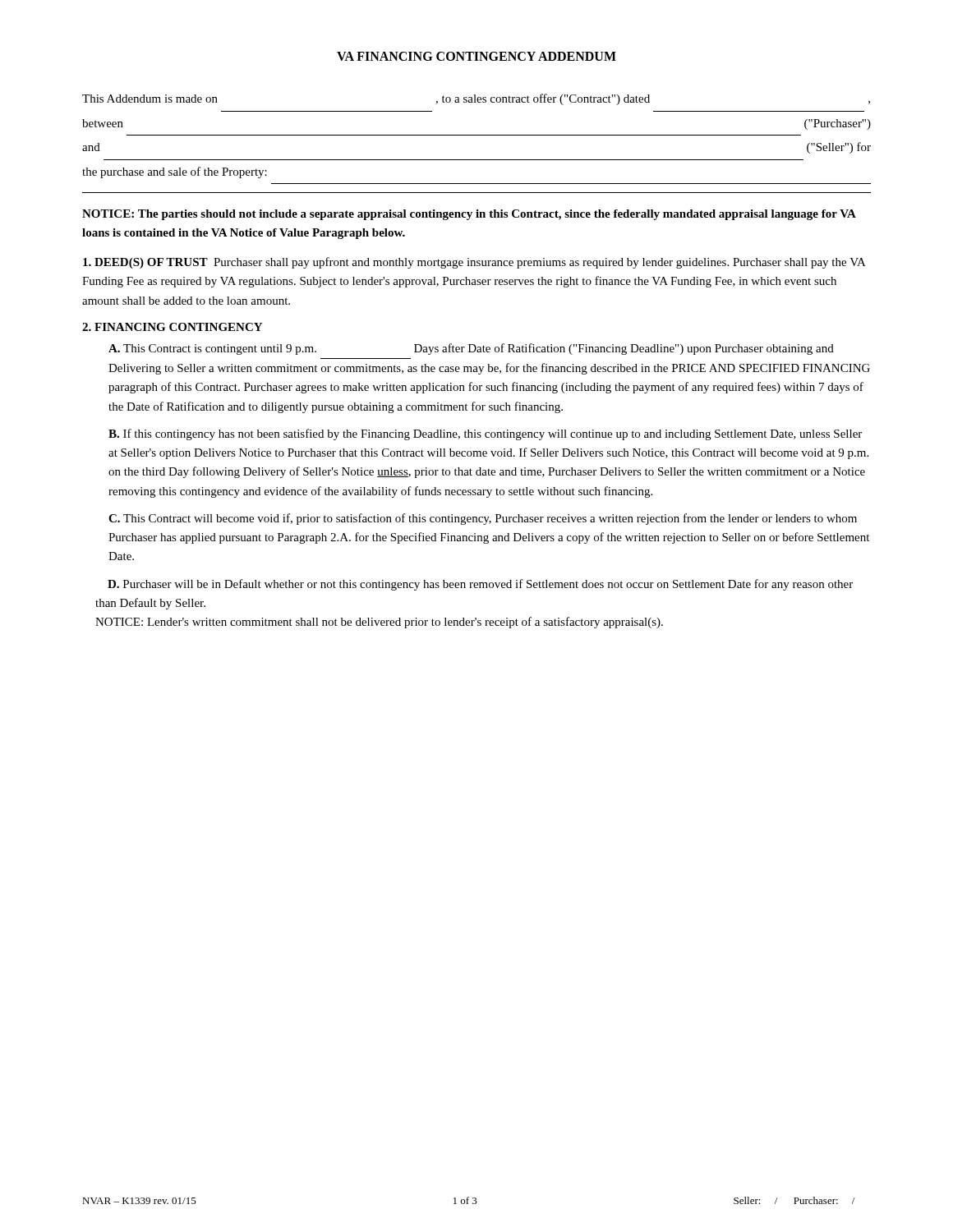
Task: Find the text block starting "A. This Contract is"
Action: click(x=489, y=376)
